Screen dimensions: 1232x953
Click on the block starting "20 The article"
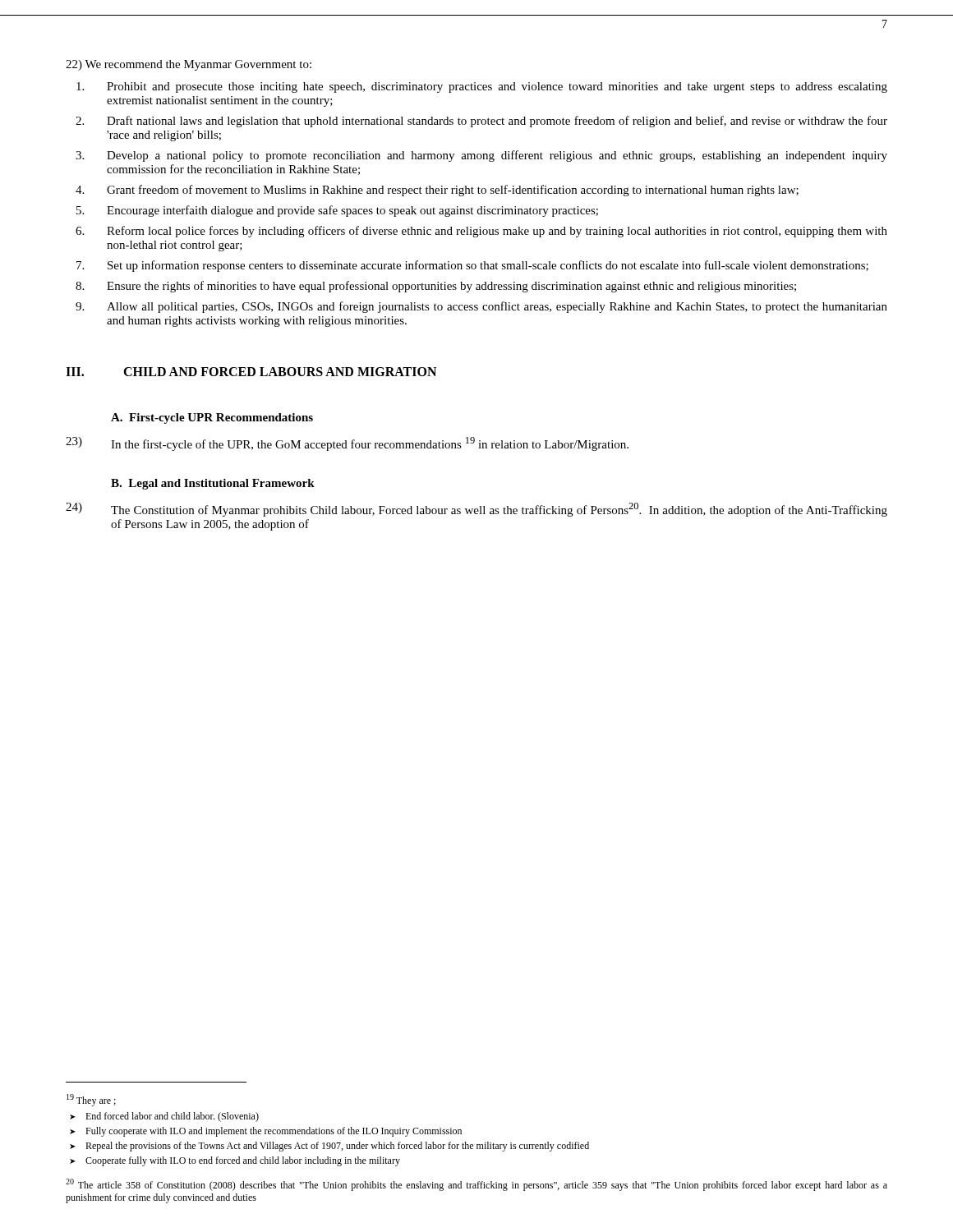click(x=476, y=1190)
